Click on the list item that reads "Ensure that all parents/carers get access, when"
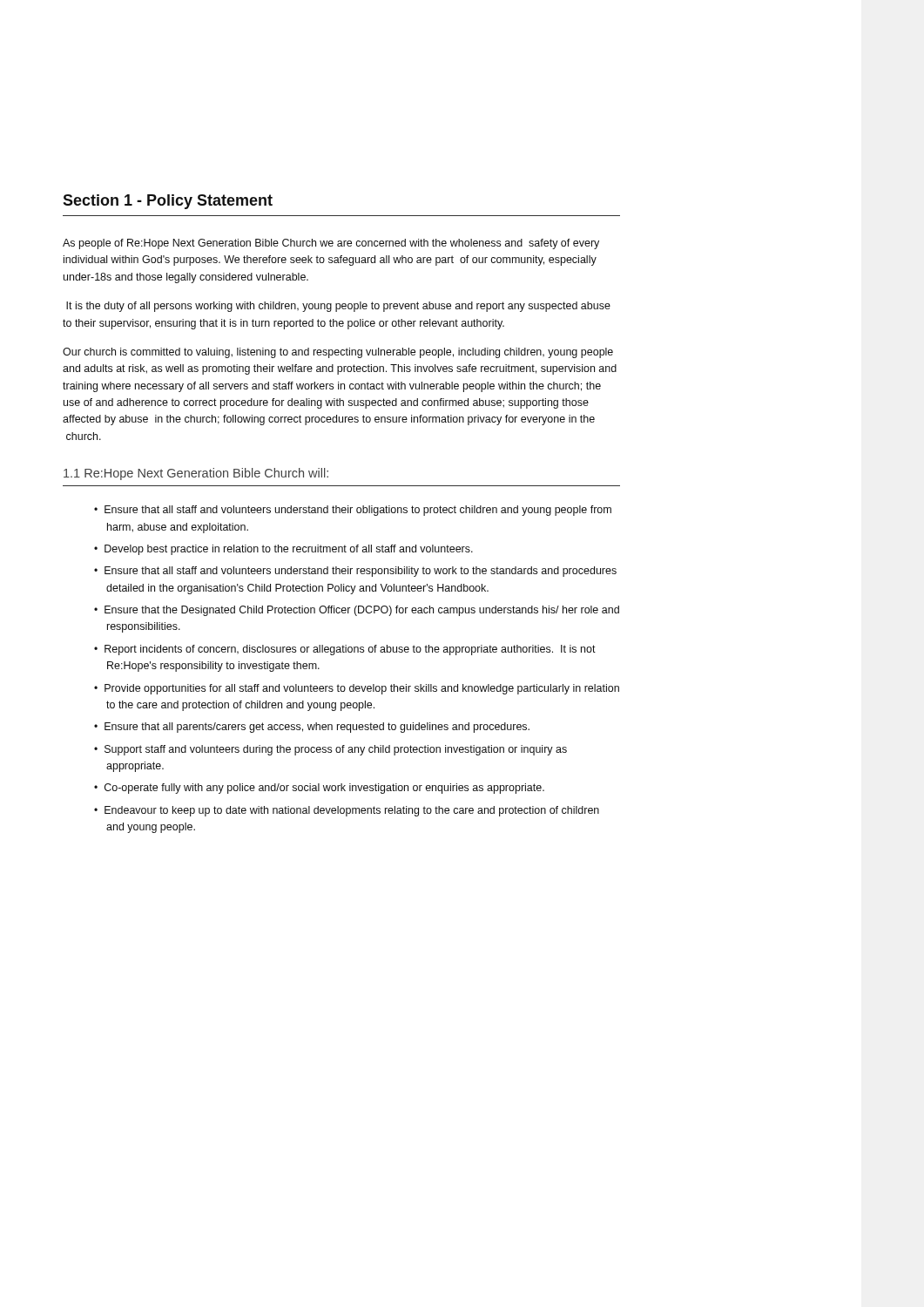The width and height of the screenshot is (924, 1307). (317, 727)
